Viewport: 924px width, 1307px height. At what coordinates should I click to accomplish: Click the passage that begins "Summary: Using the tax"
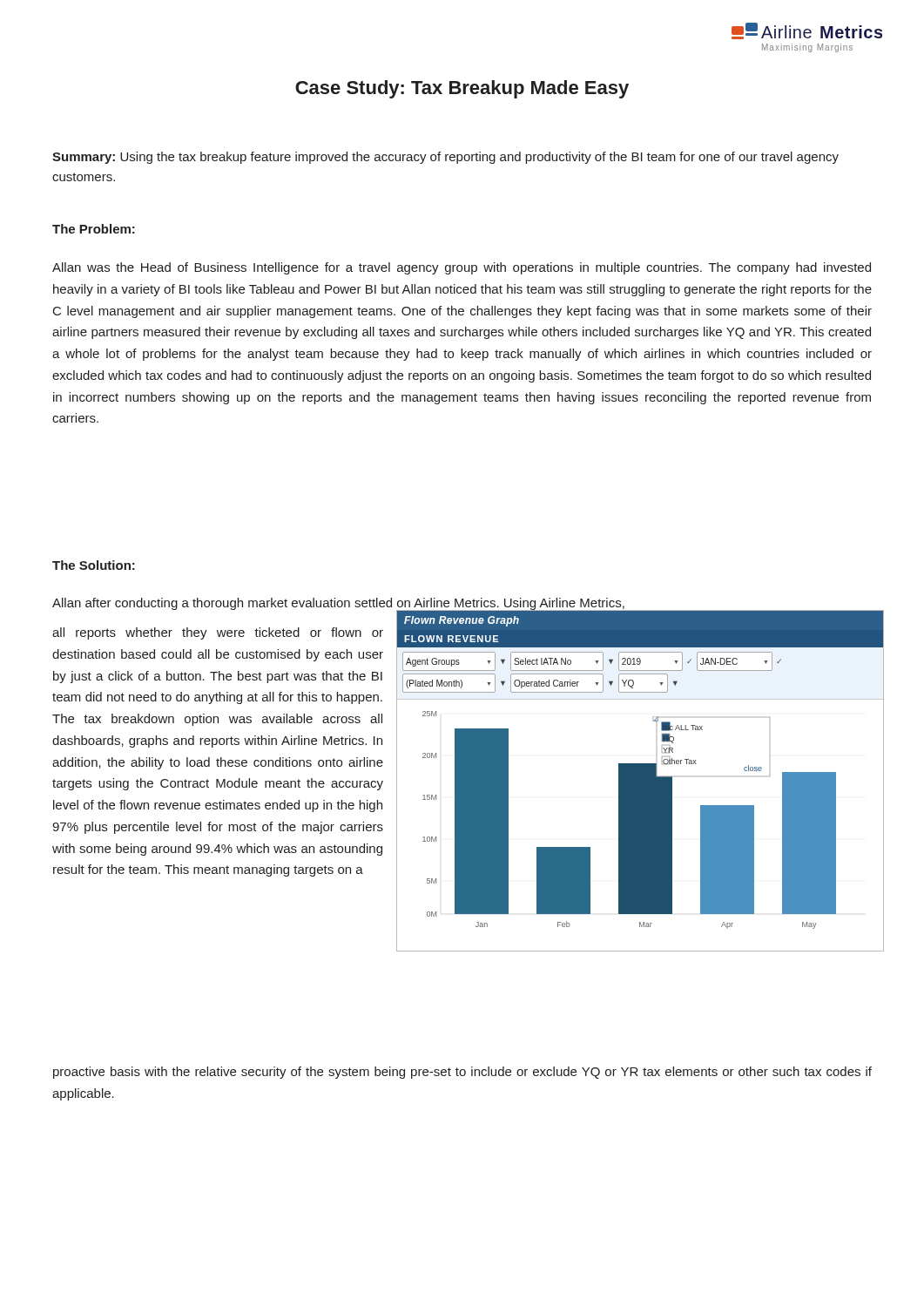pos(445,167)
